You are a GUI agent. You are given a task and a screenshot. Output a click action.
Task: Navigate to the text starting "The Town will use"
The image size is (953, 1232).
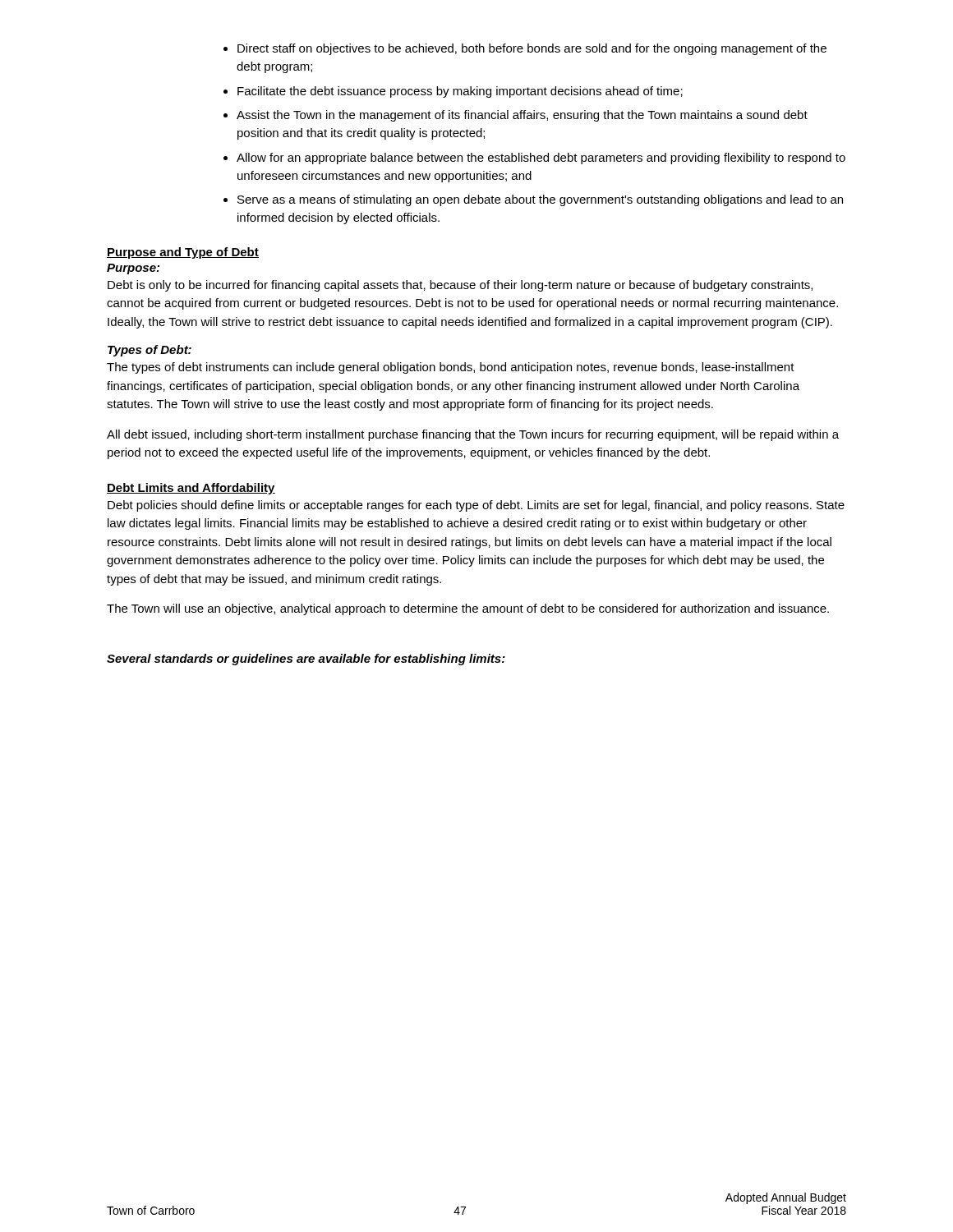[468, 608]
